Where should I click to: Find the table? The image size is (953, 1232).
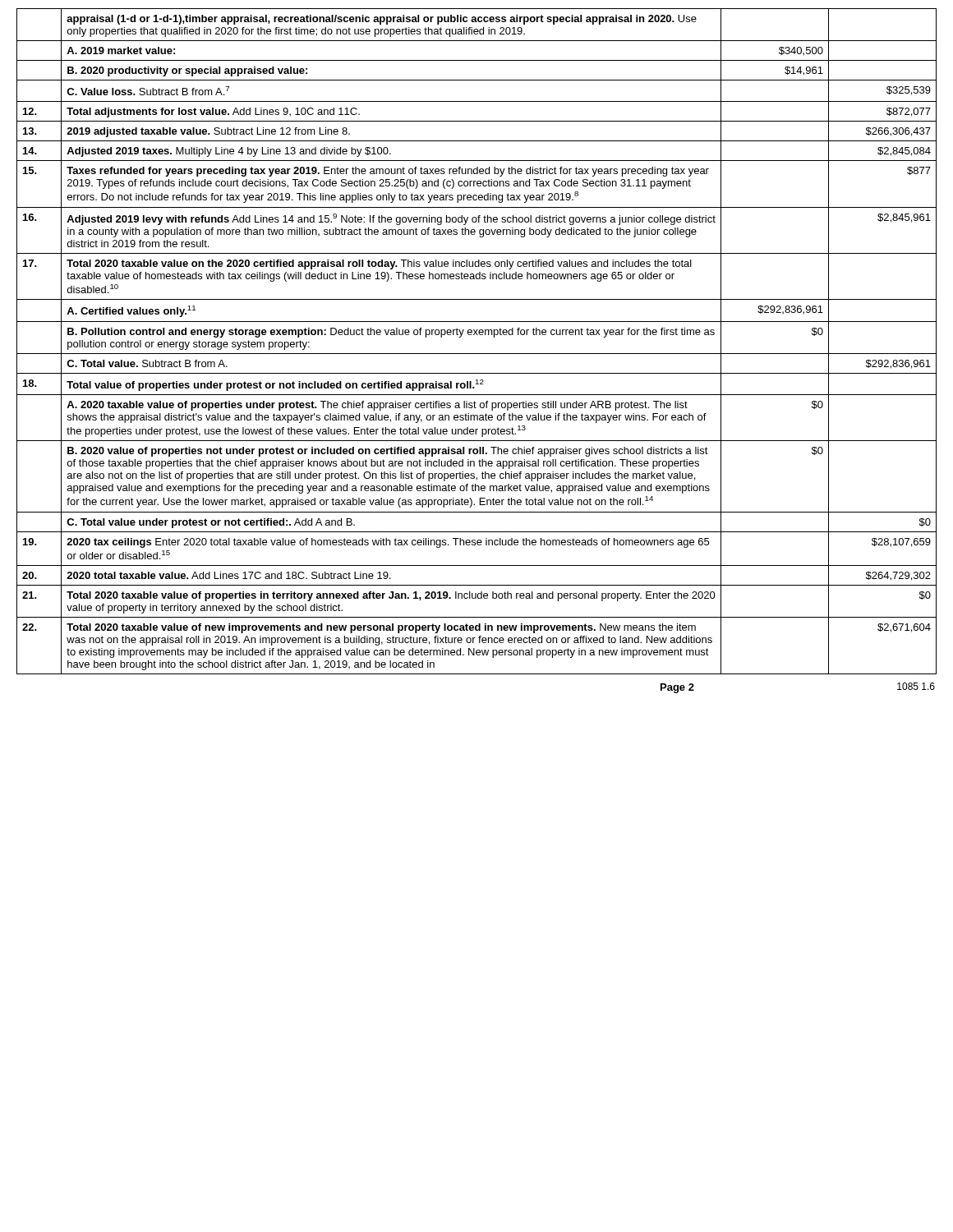[x=476, y=341]
